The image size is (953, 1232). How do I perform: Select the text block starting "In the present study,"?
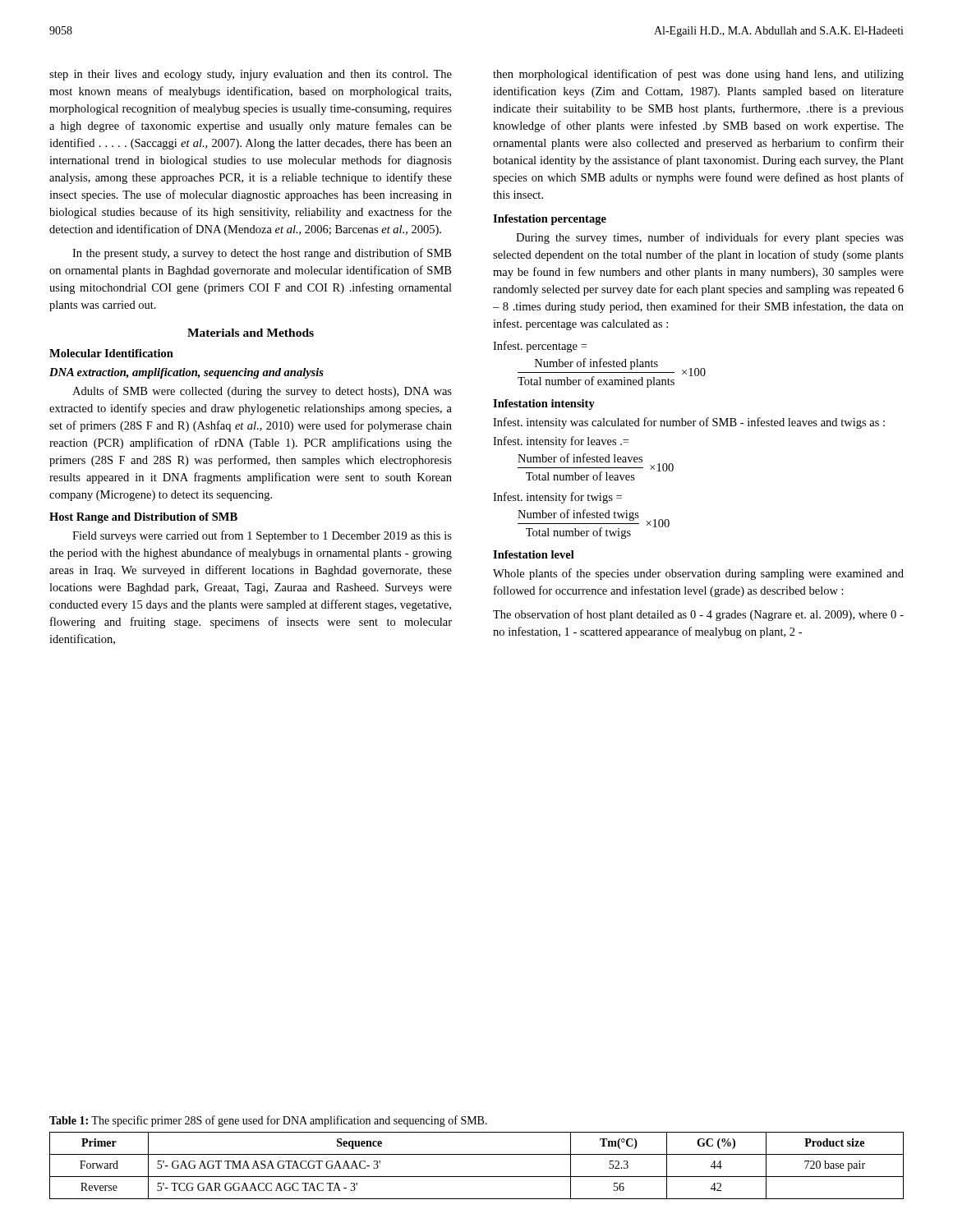point(251,279)
